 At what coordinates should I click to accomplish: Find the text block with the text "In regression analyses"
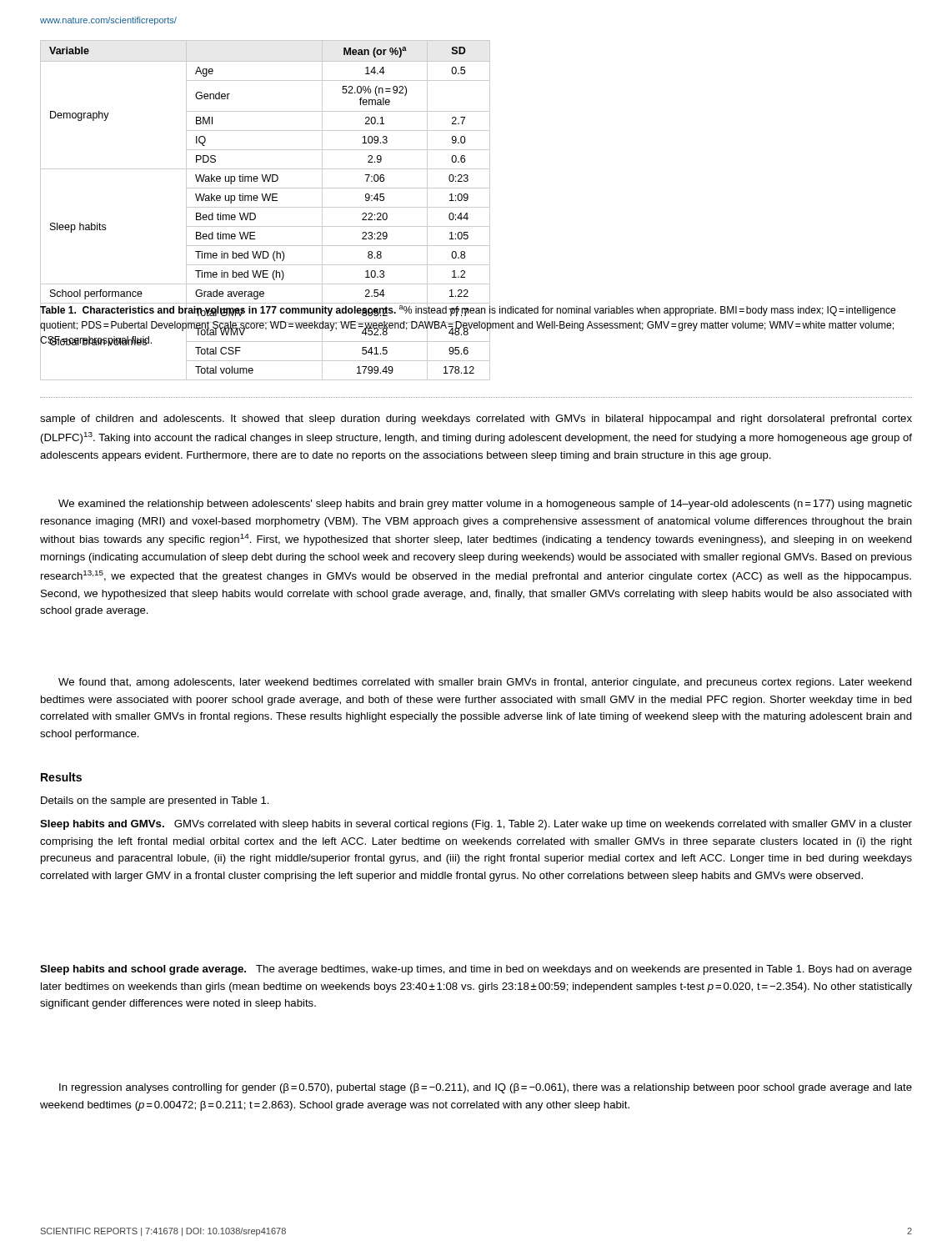point(476,1096)
